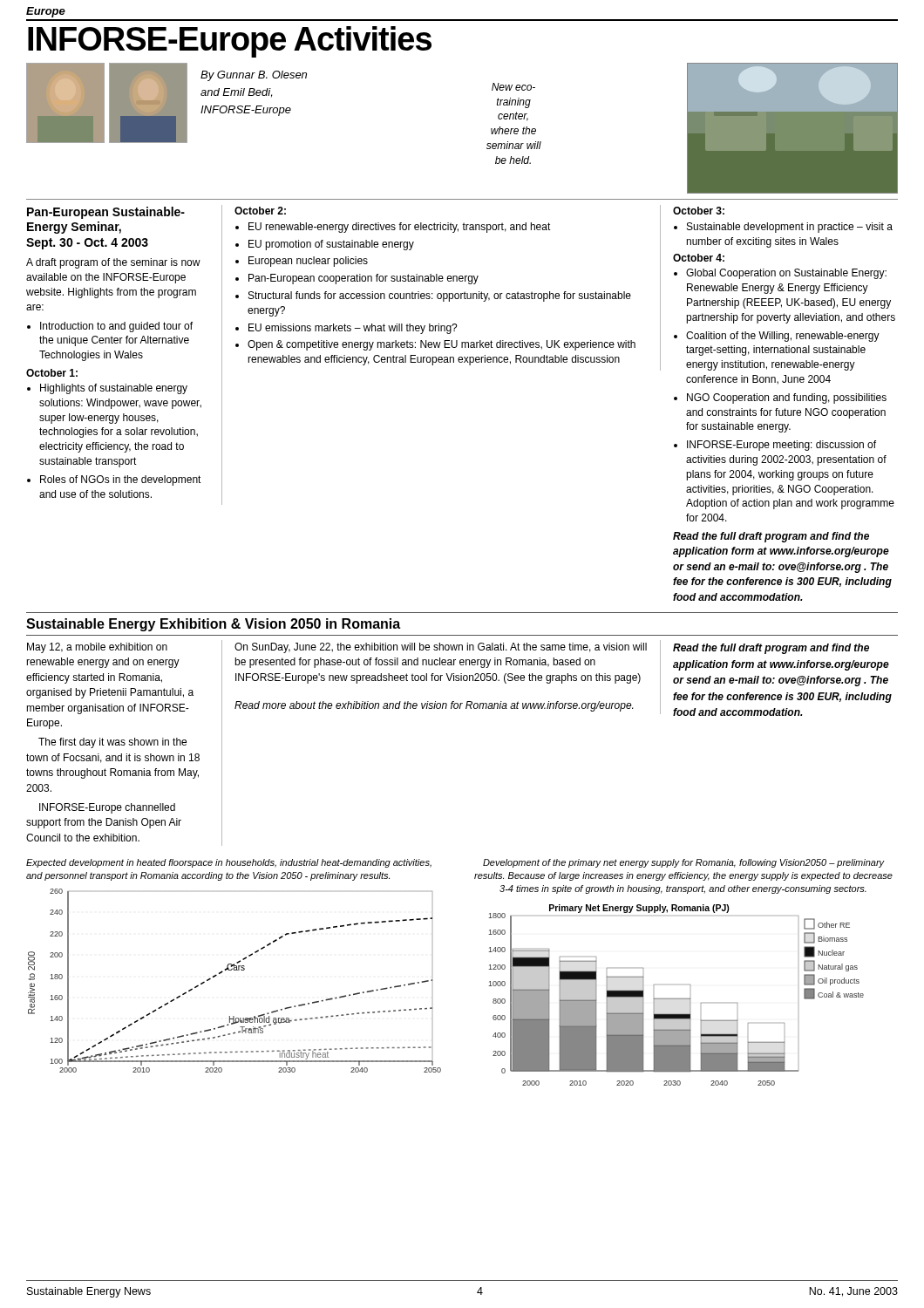Select the text block that says "A draft program of the seminar"

tap(113, 285)
